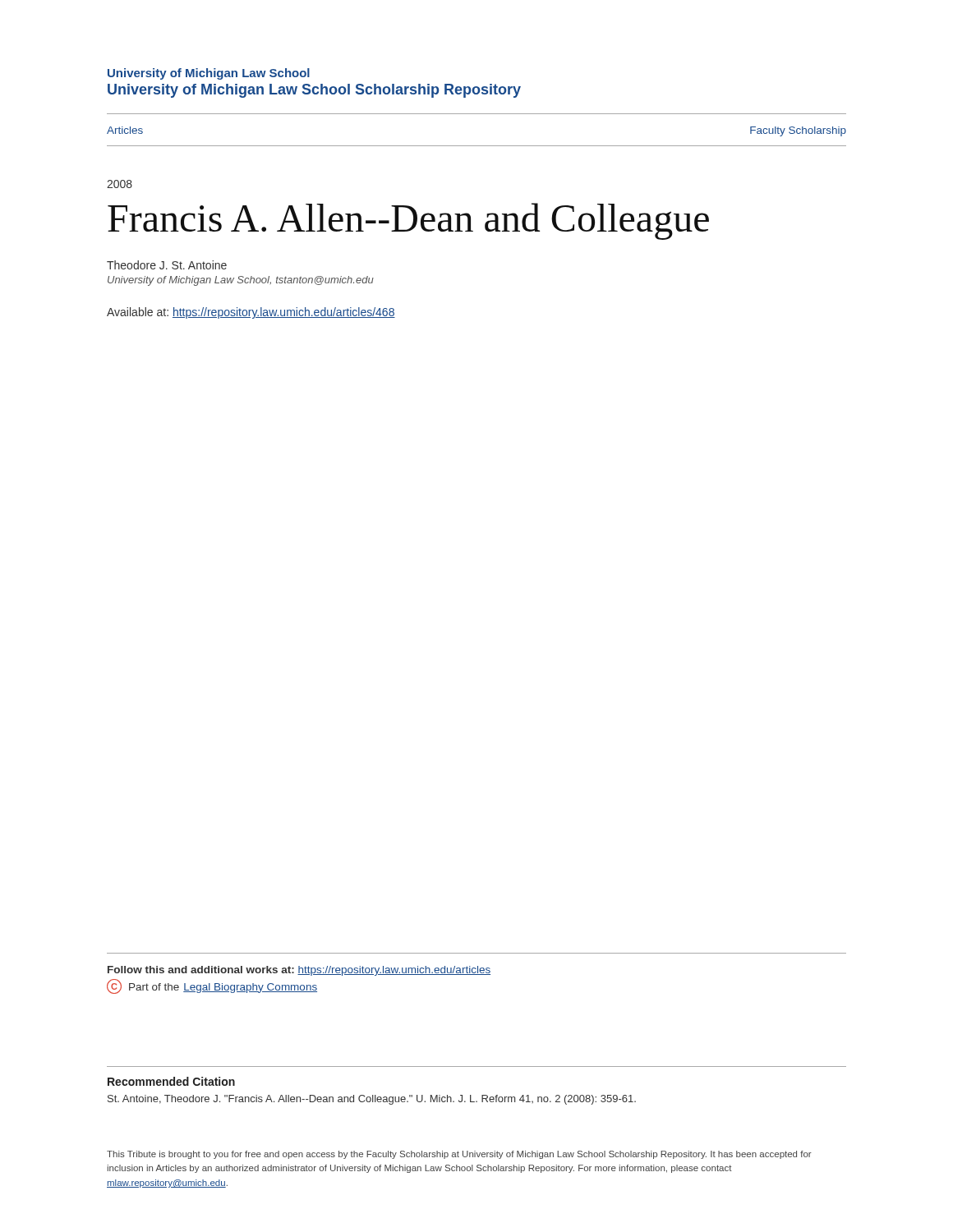Find the title containing "Francis A. Allen--Dean and"
The width and height of the screenshot is (953, 1232).
409,218
